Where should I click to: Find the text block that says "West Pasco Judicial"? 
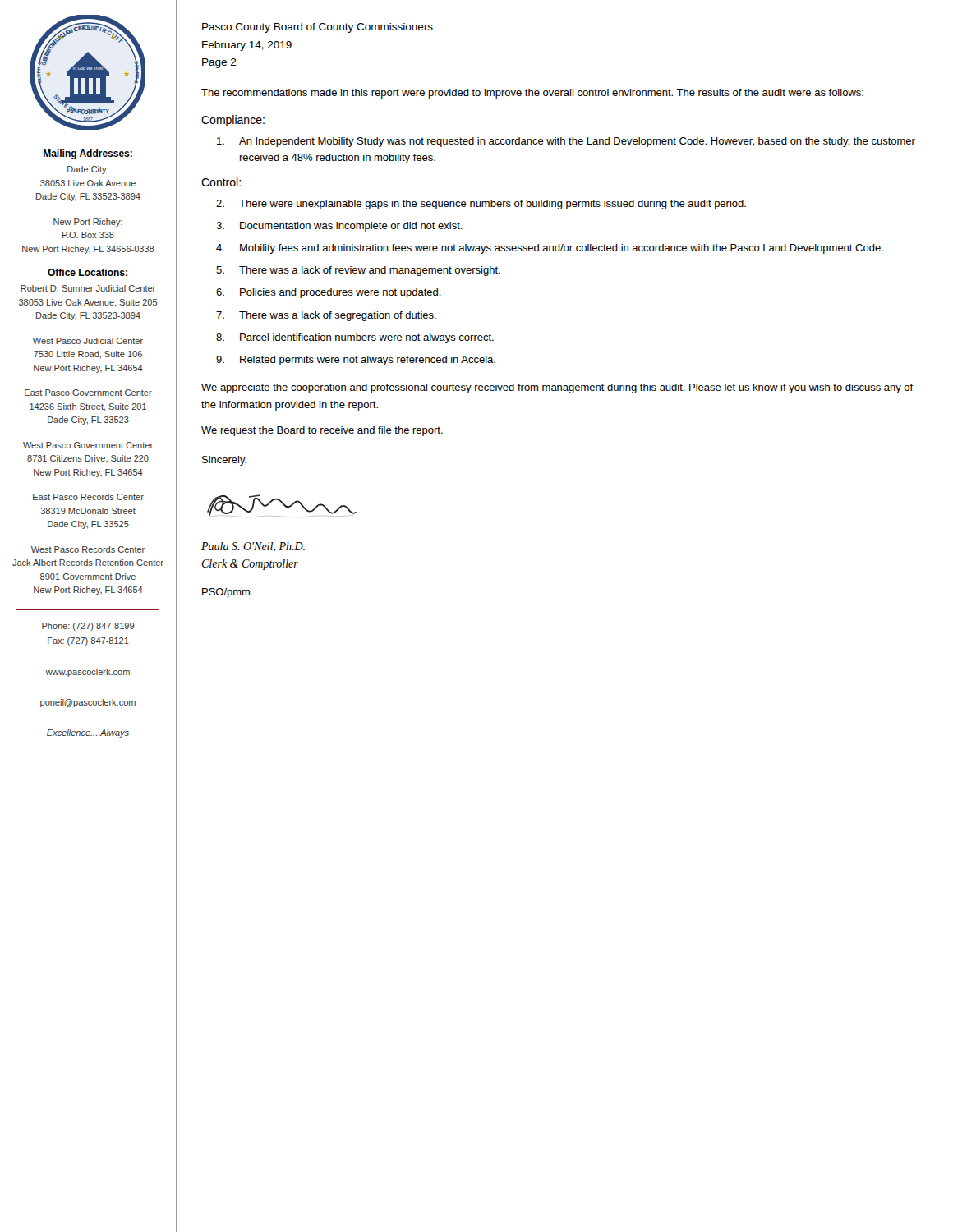click(88, 354)
